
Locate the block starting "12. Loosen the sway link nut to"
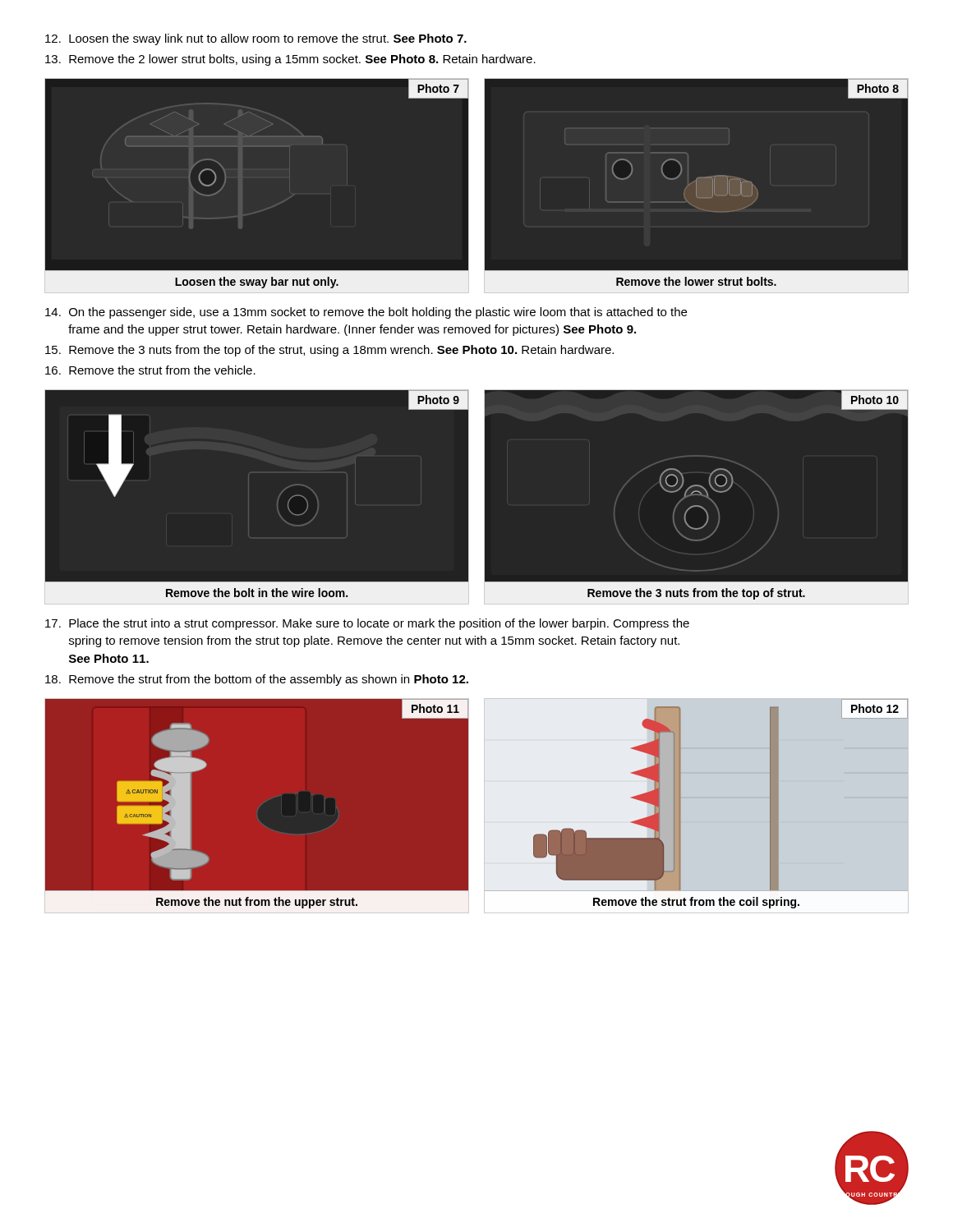(256, 38)
